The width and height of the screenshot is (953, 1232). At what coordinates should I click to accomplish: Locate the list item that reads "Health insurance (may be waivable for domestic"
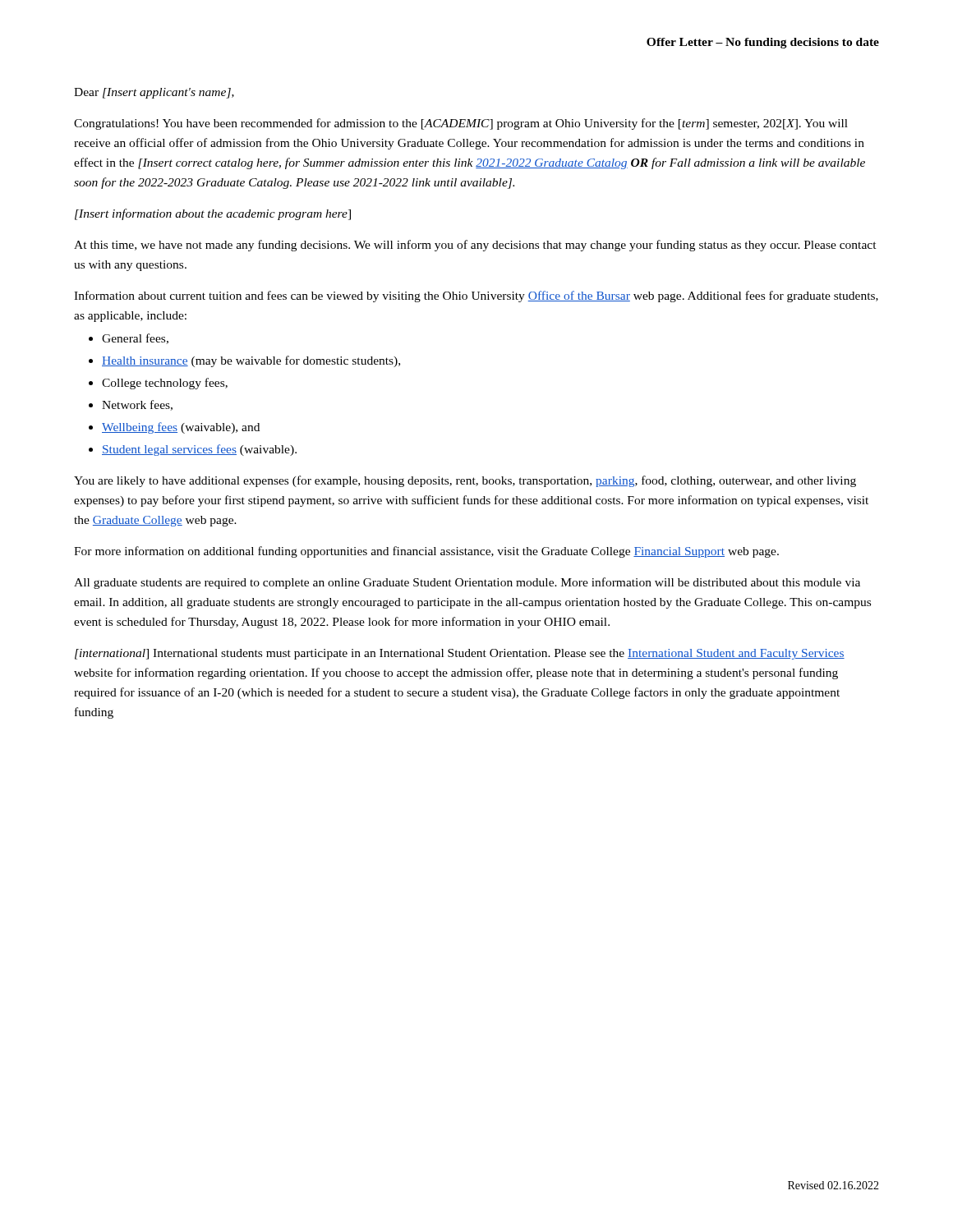tap(251, 360)
